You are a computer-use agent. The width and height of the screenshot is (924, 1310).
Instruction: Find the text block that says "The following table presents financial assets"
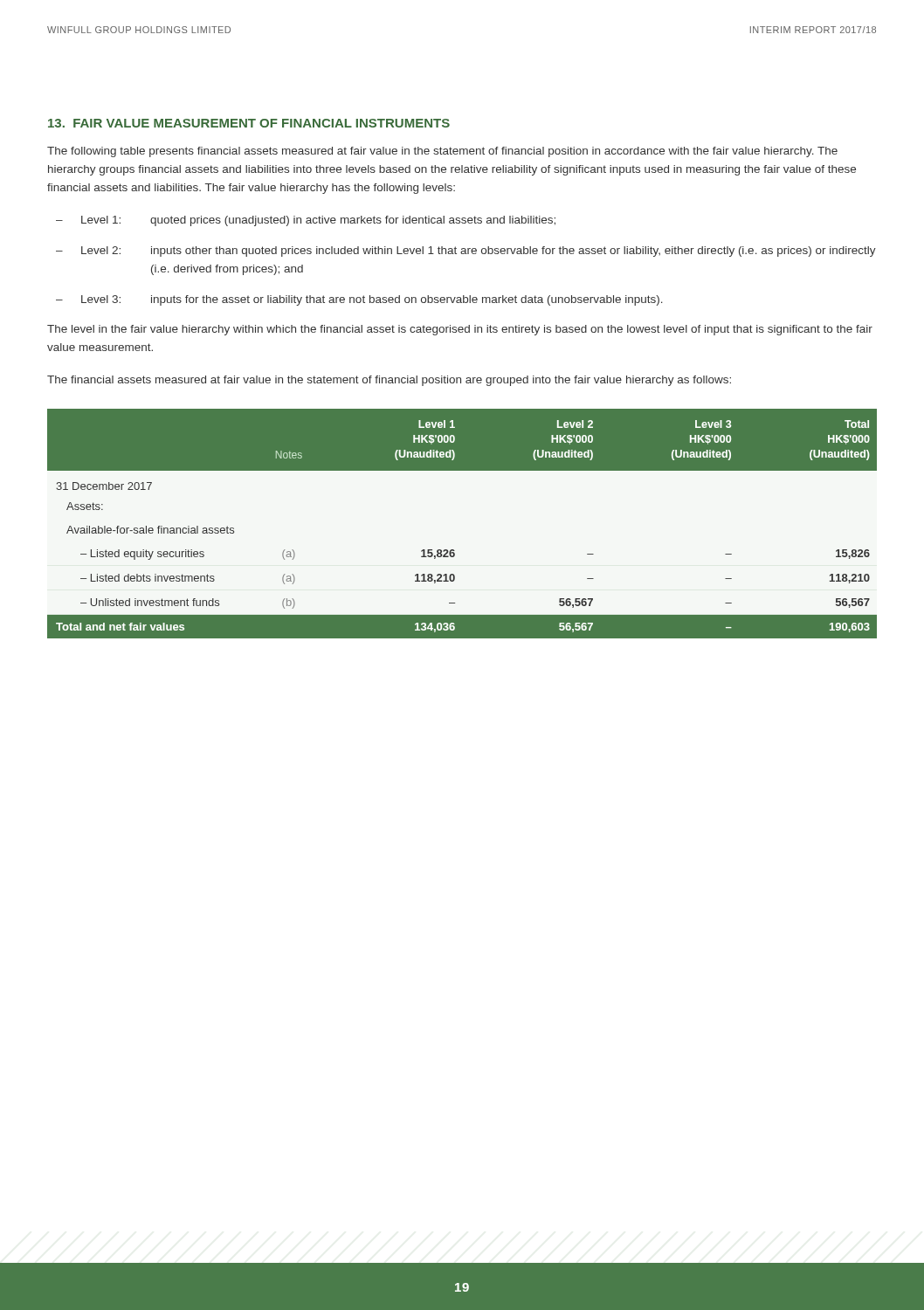452,169
